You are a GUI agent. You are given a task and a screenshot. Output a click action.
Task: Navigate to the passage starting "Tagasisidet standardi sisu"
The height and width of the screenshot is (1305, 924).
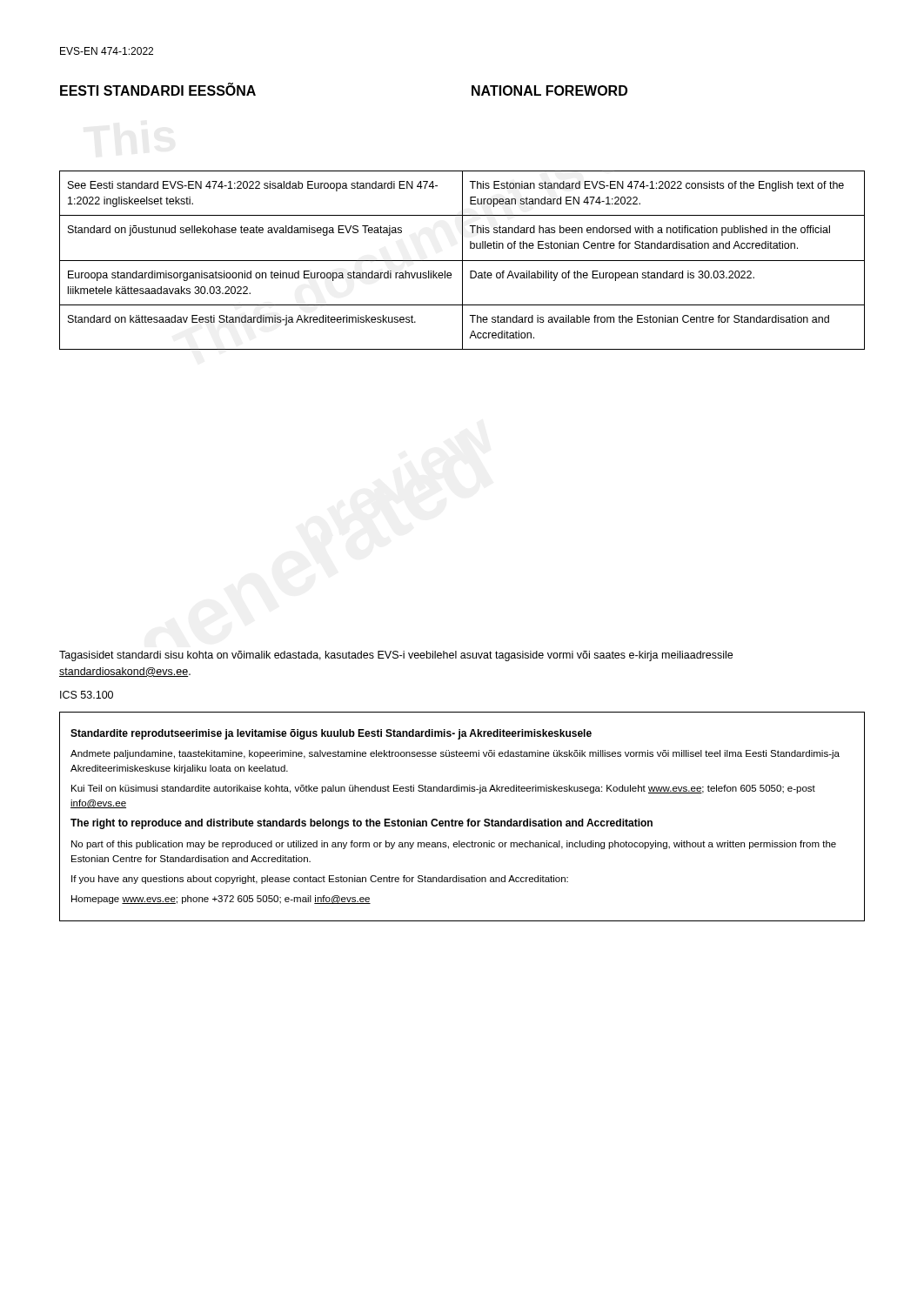point(396,663)
